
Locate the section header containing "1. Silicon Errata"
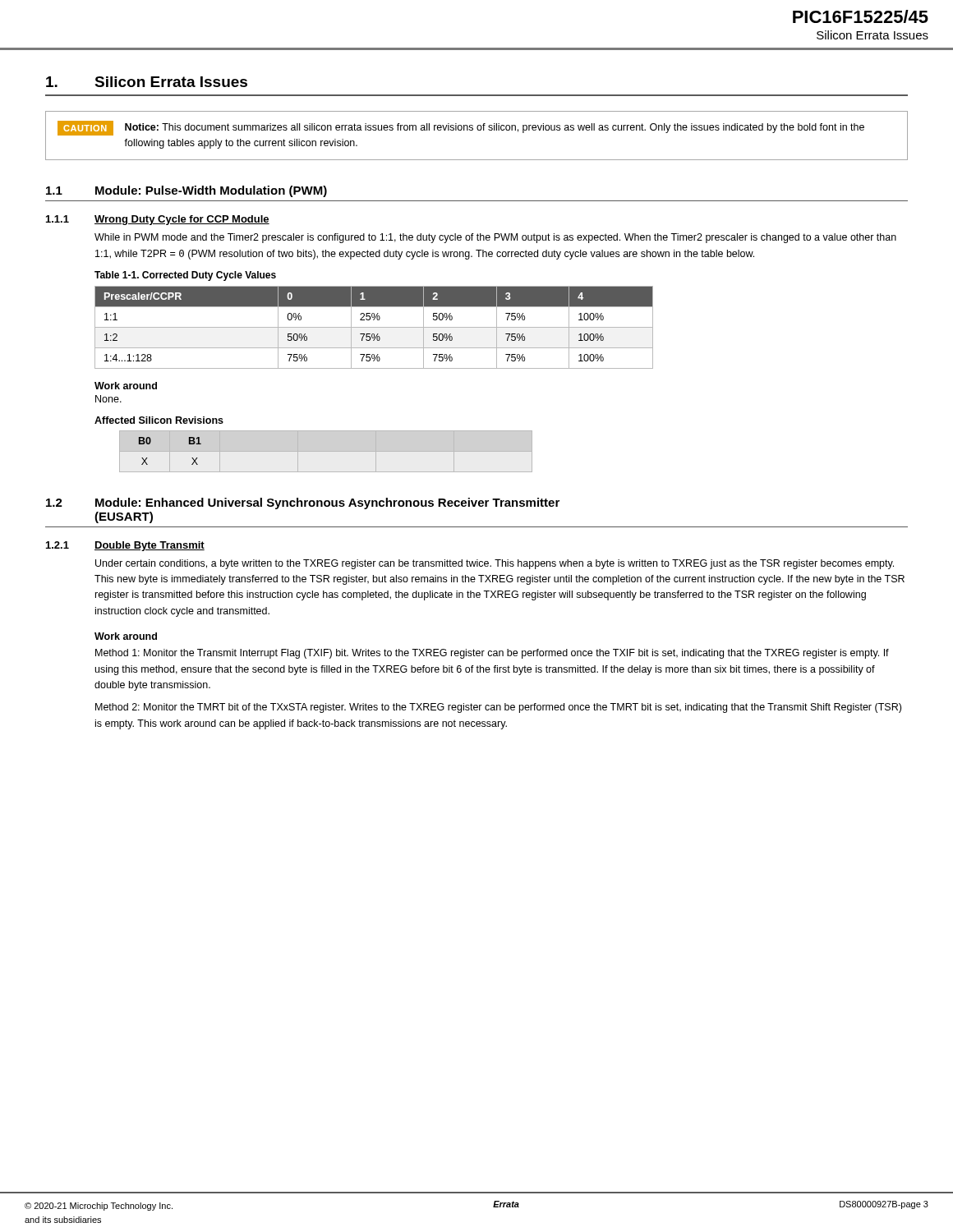147,82
